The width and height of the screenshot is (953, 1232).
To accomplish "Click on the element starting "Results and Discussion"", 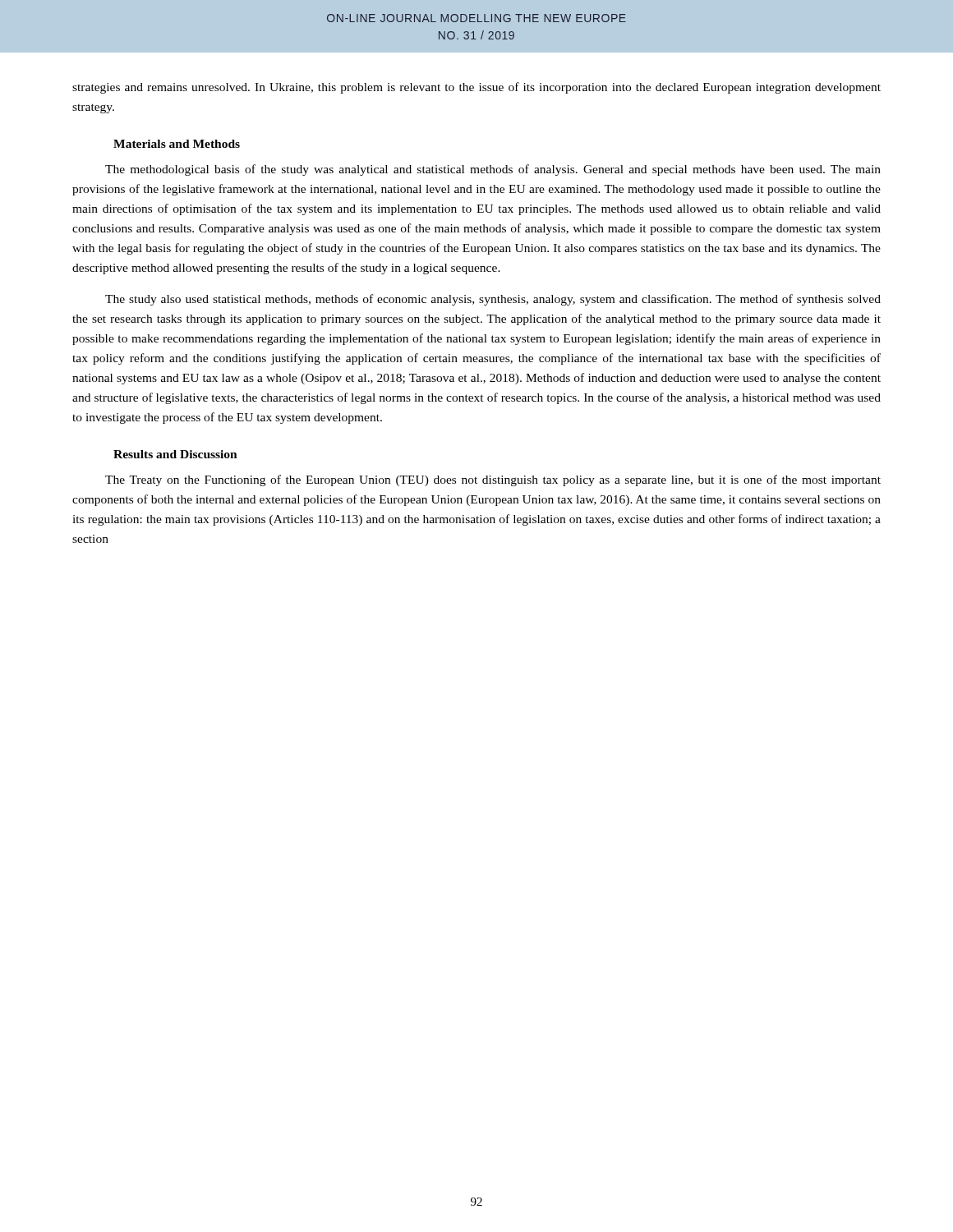I will pos(175,454).
